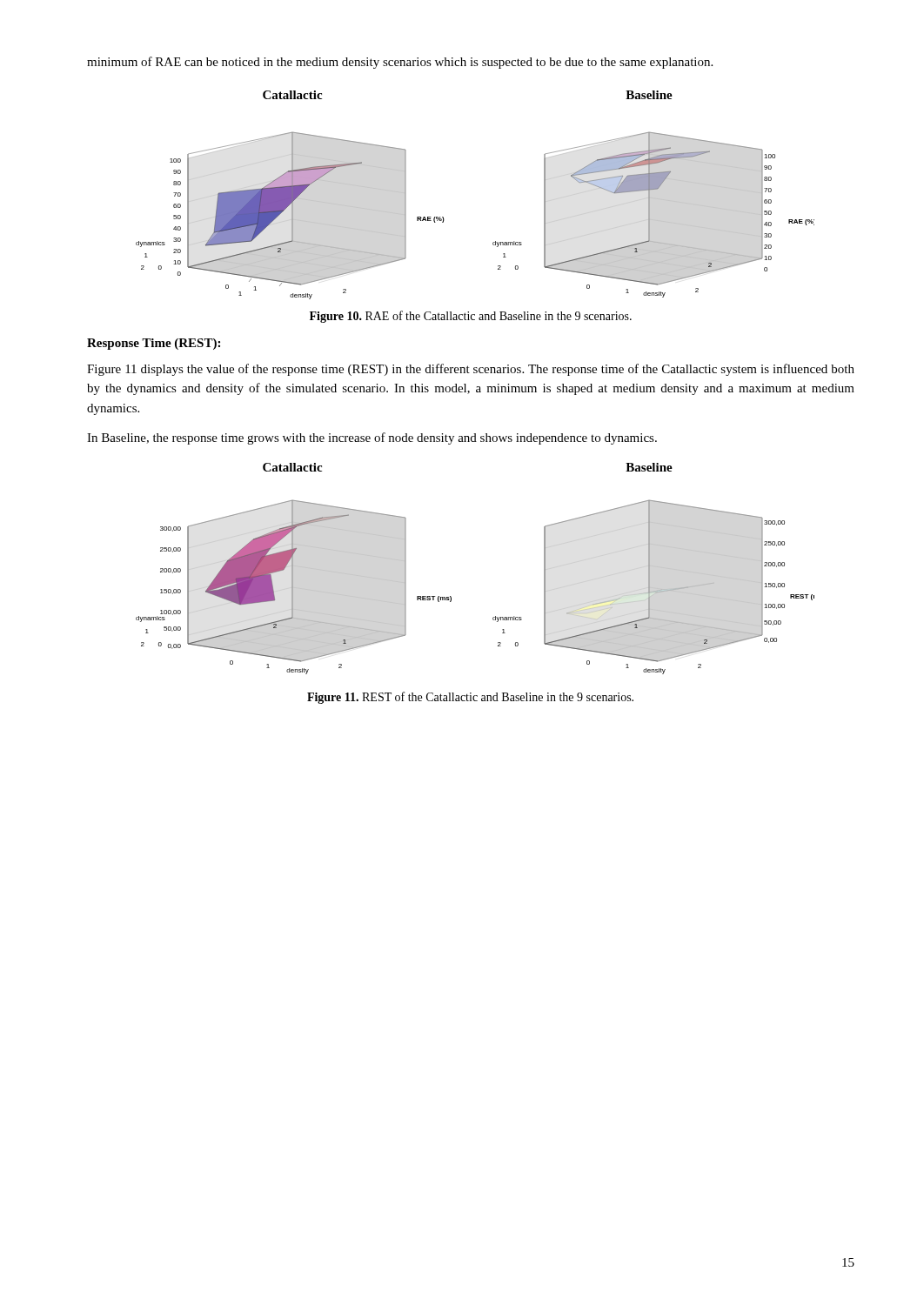Point to the block starting "Response Time (REST):"

coord(154,342)
